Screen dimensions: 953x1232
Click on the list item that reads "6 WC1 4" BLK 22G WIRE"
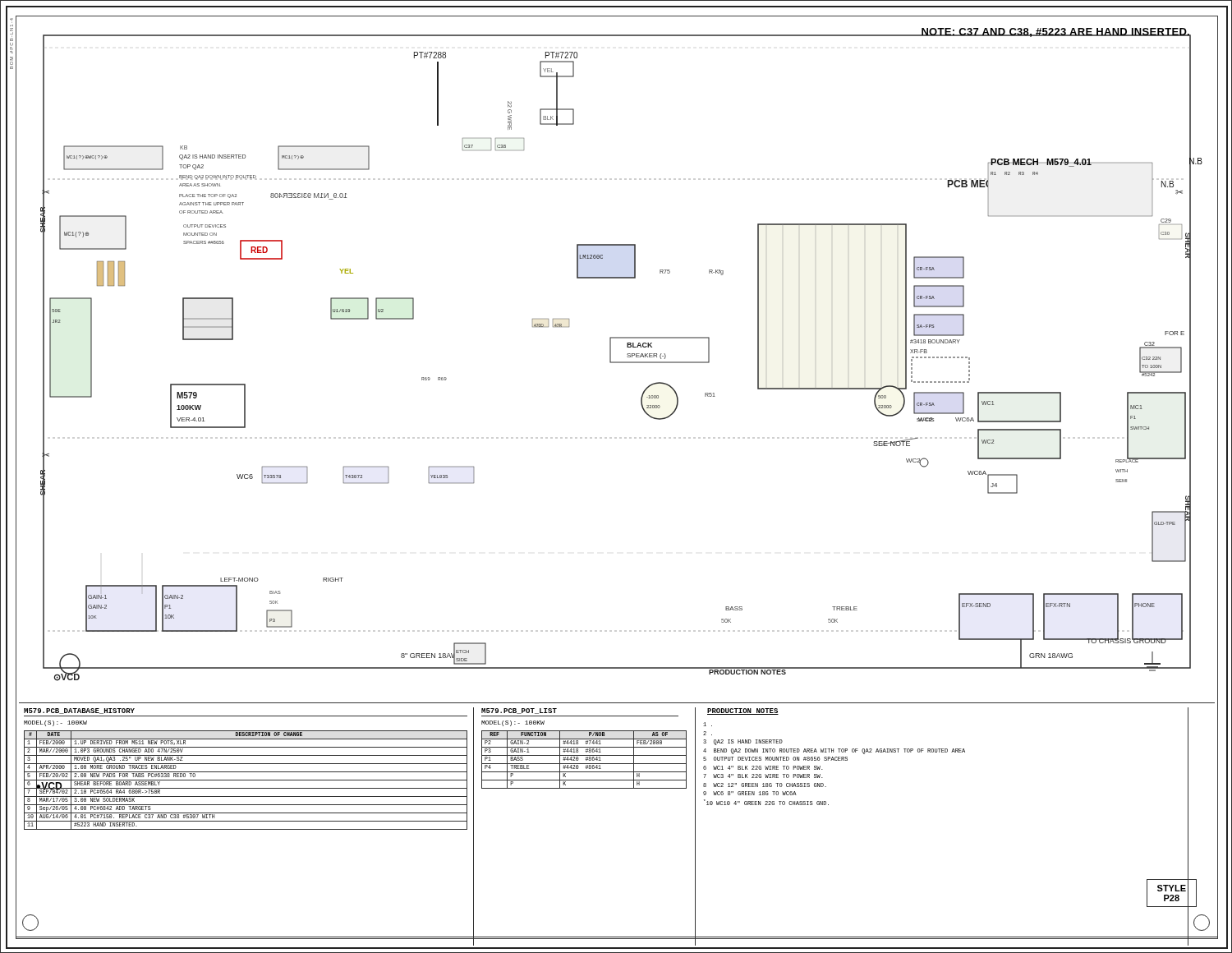[763, 768]
